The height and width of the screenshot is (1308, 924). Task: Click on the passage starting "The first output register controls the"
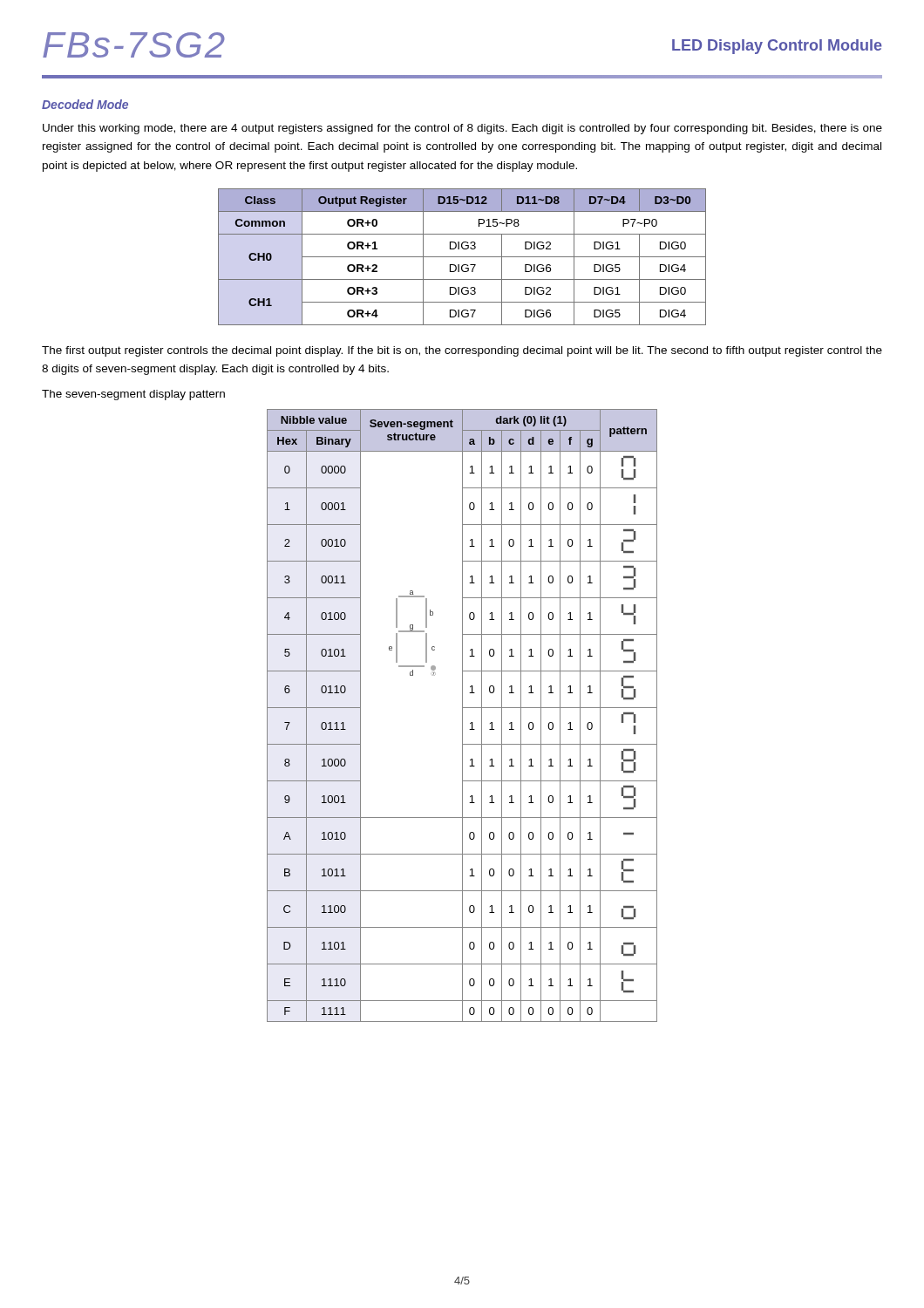click(462, 359)
